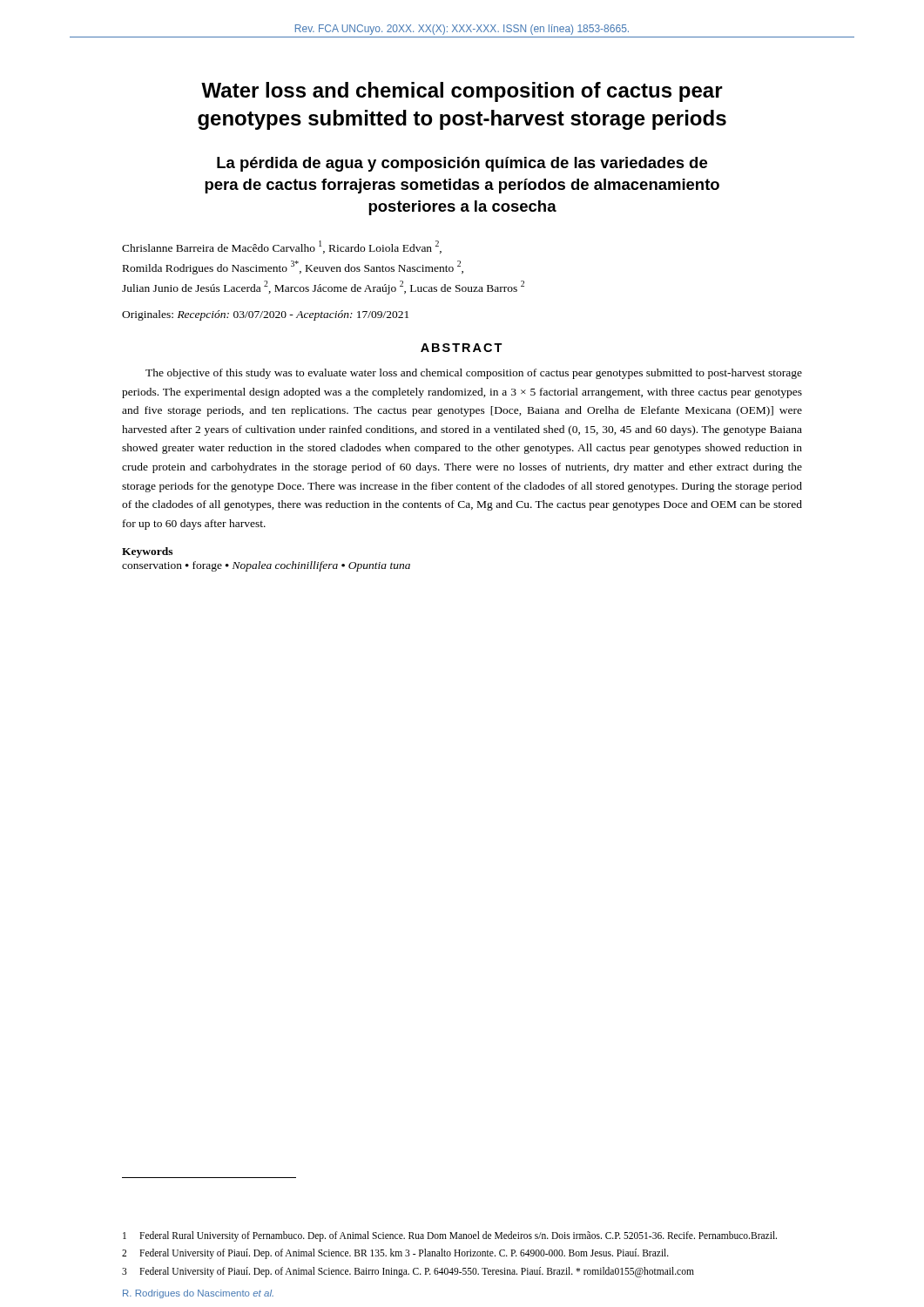The height and width of the screenshot is (1307, 924).
Task: Find the block on this page that starts "Keywords conservation • forage •"
Action: pos(266,558)
